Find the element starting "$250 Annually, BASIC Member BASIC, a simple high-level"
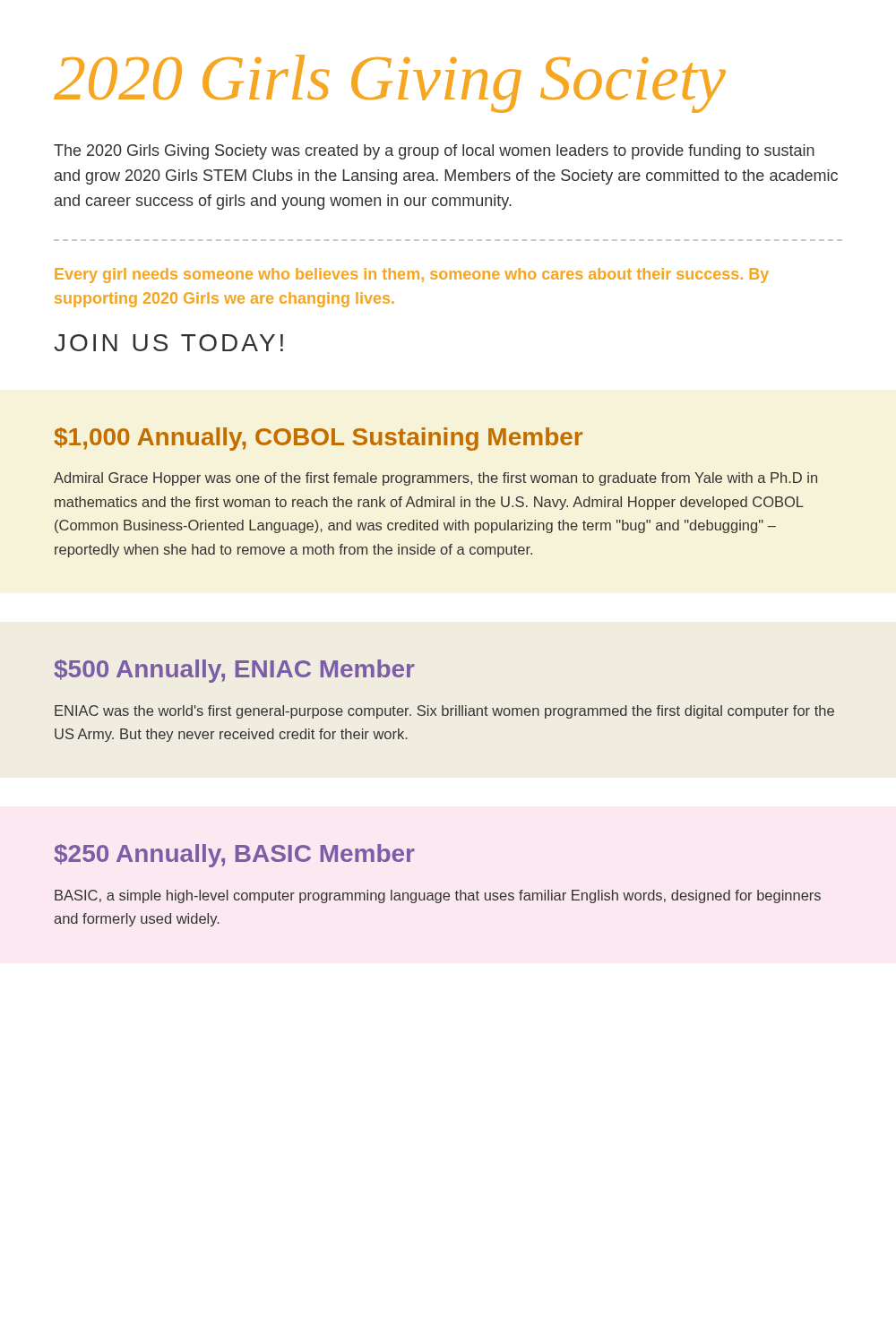 [x=448, y=885]
